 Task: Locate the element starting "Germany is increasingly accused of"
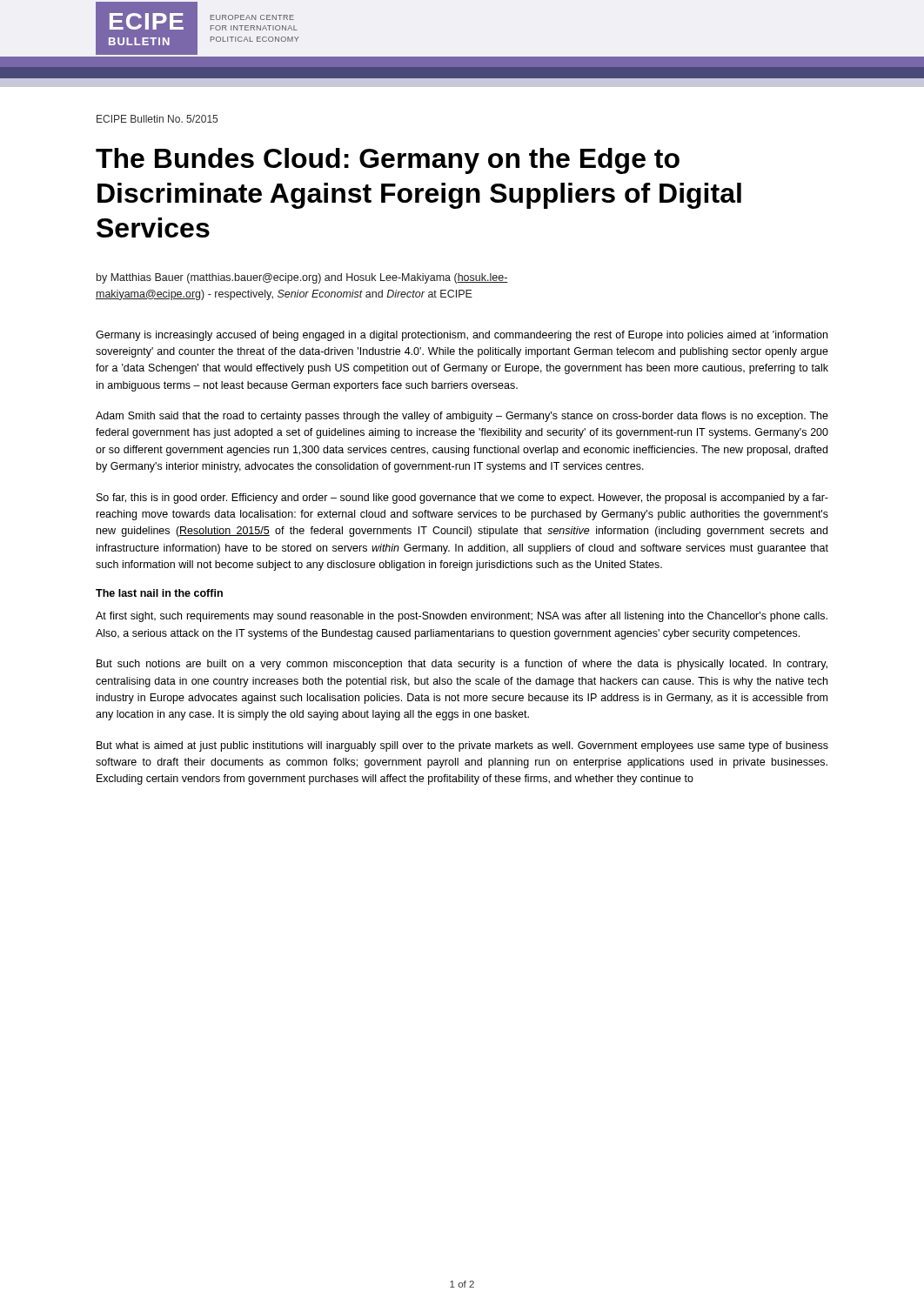[x=462, y=360]
